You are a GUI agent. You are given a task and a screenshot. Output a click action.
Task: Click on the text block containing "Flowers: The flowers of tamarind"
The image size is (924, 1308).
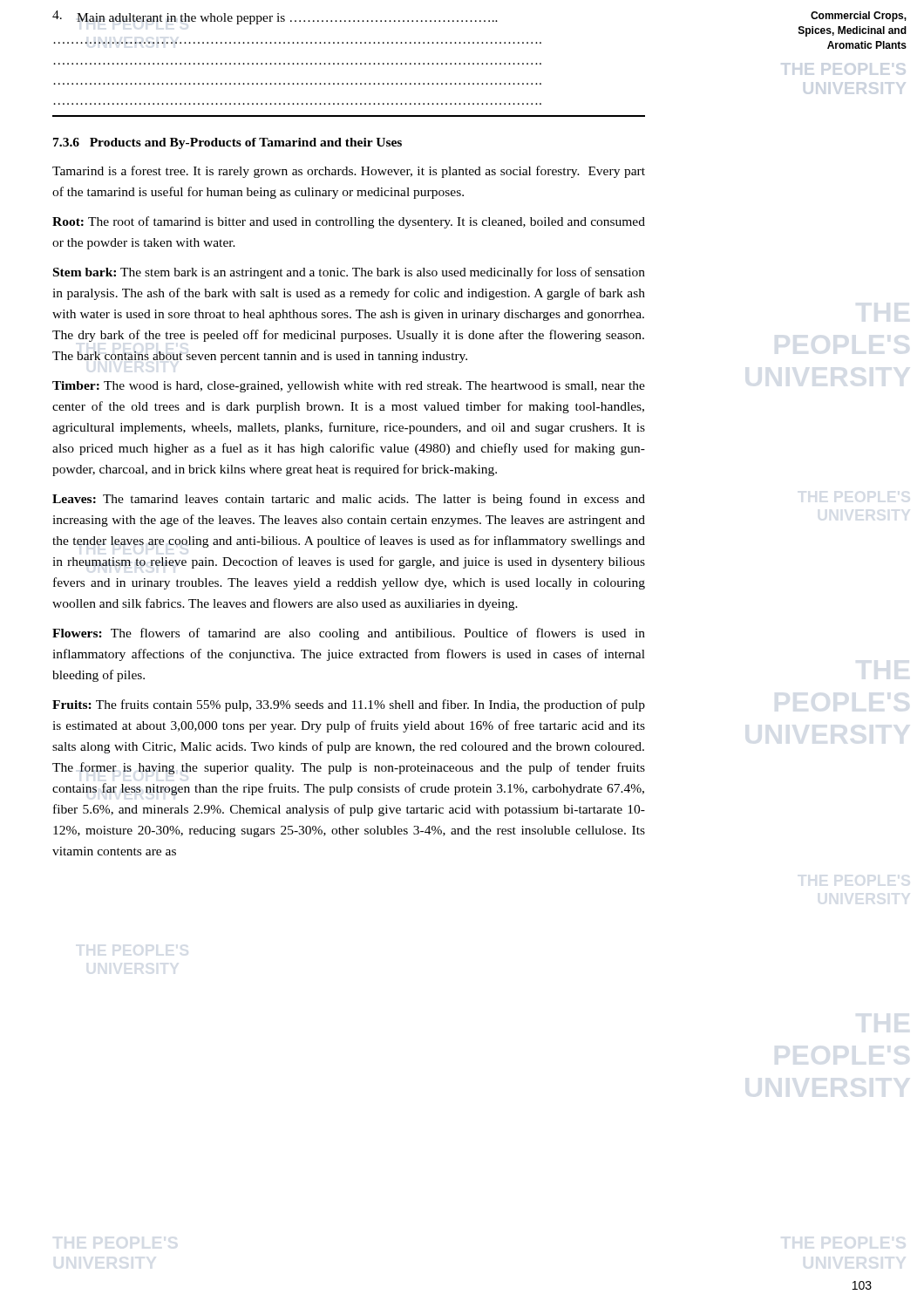pyautogui.click(x=349, y=654)
